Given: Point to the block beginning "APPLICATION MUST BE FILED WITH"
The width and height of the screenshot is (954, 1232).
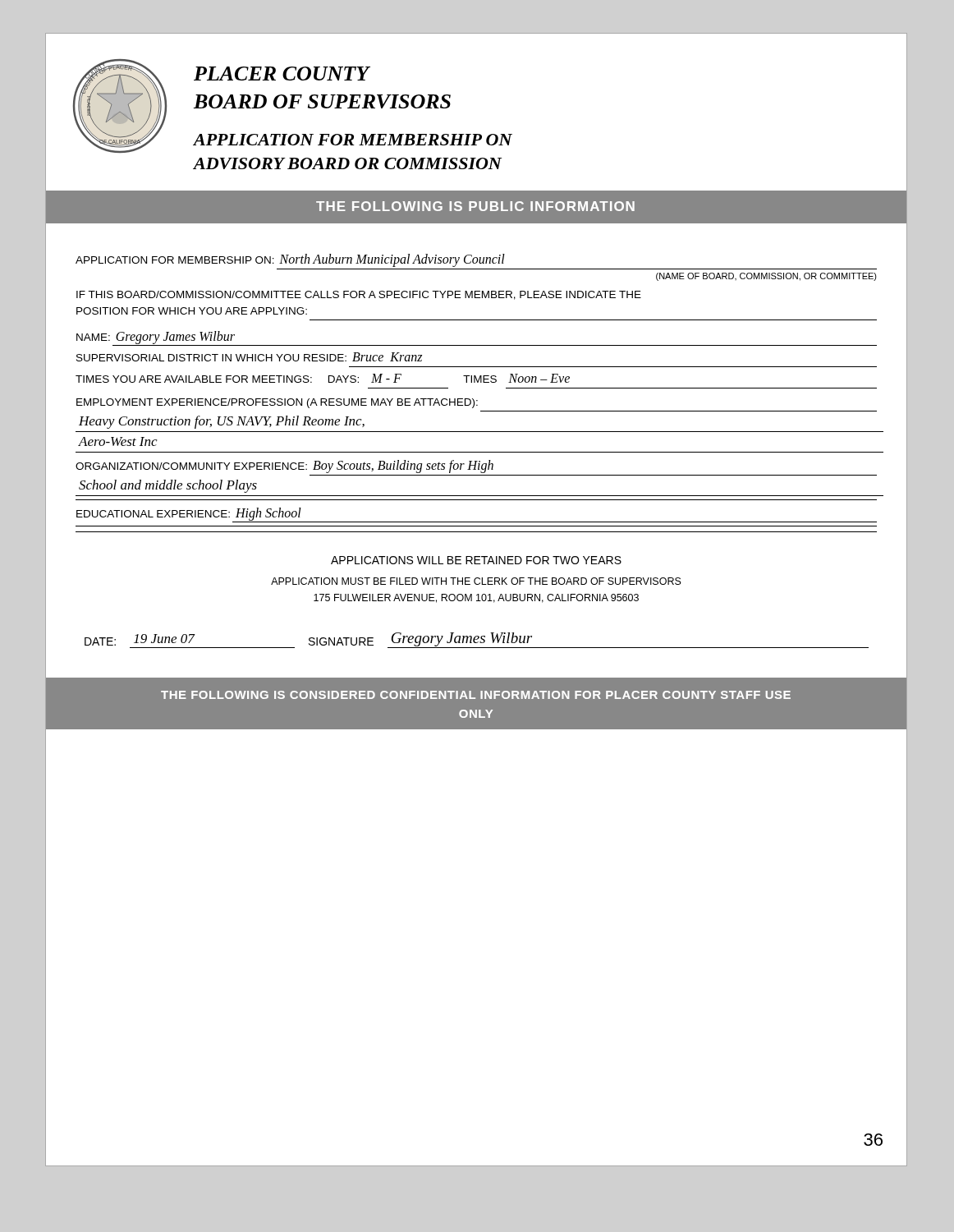Looking at the screenshot, I should [x=476, y=590].
